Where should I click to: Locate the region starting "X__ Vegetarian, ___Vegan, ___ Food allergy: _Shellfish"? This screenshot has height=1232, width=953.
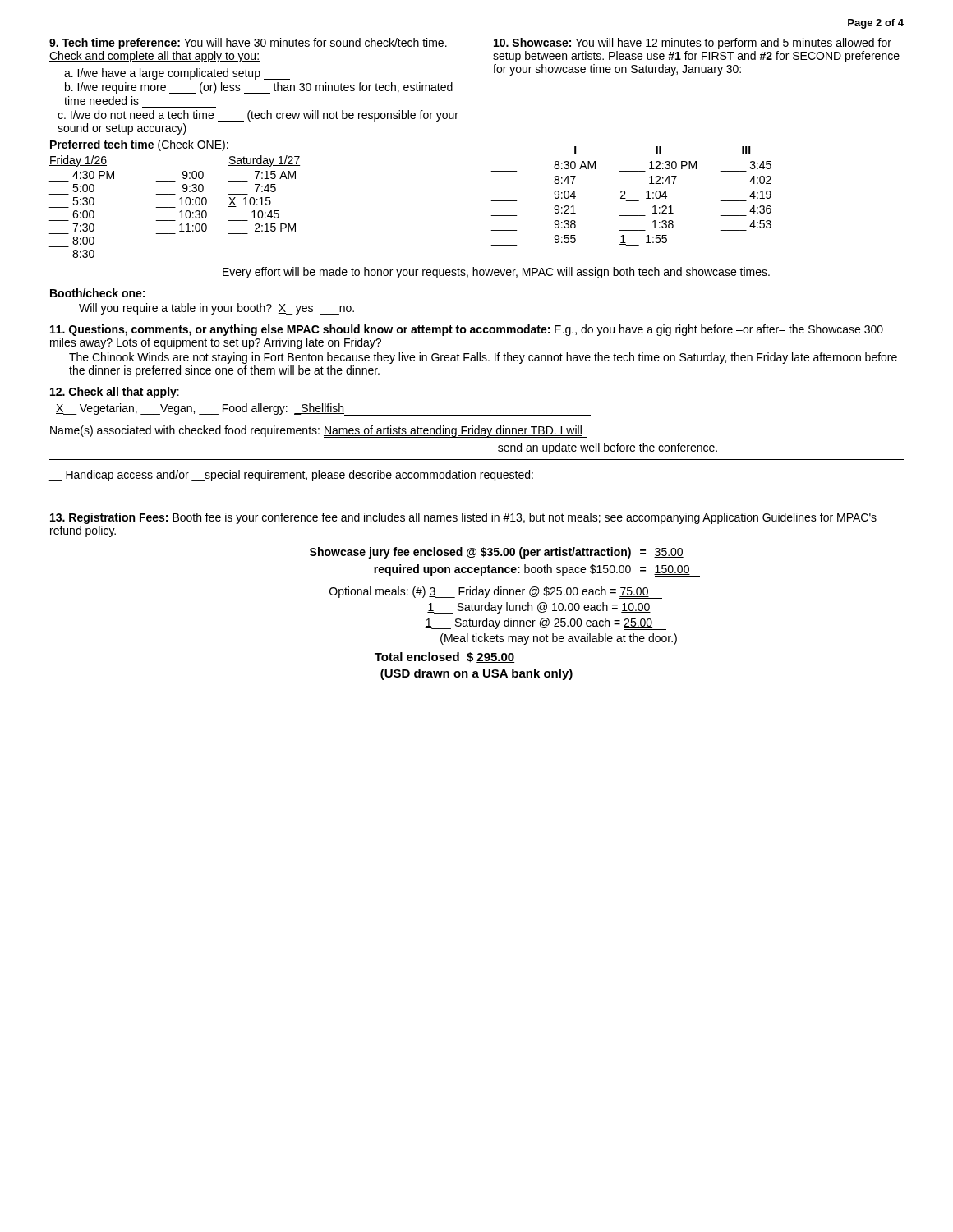pos(323,409)
